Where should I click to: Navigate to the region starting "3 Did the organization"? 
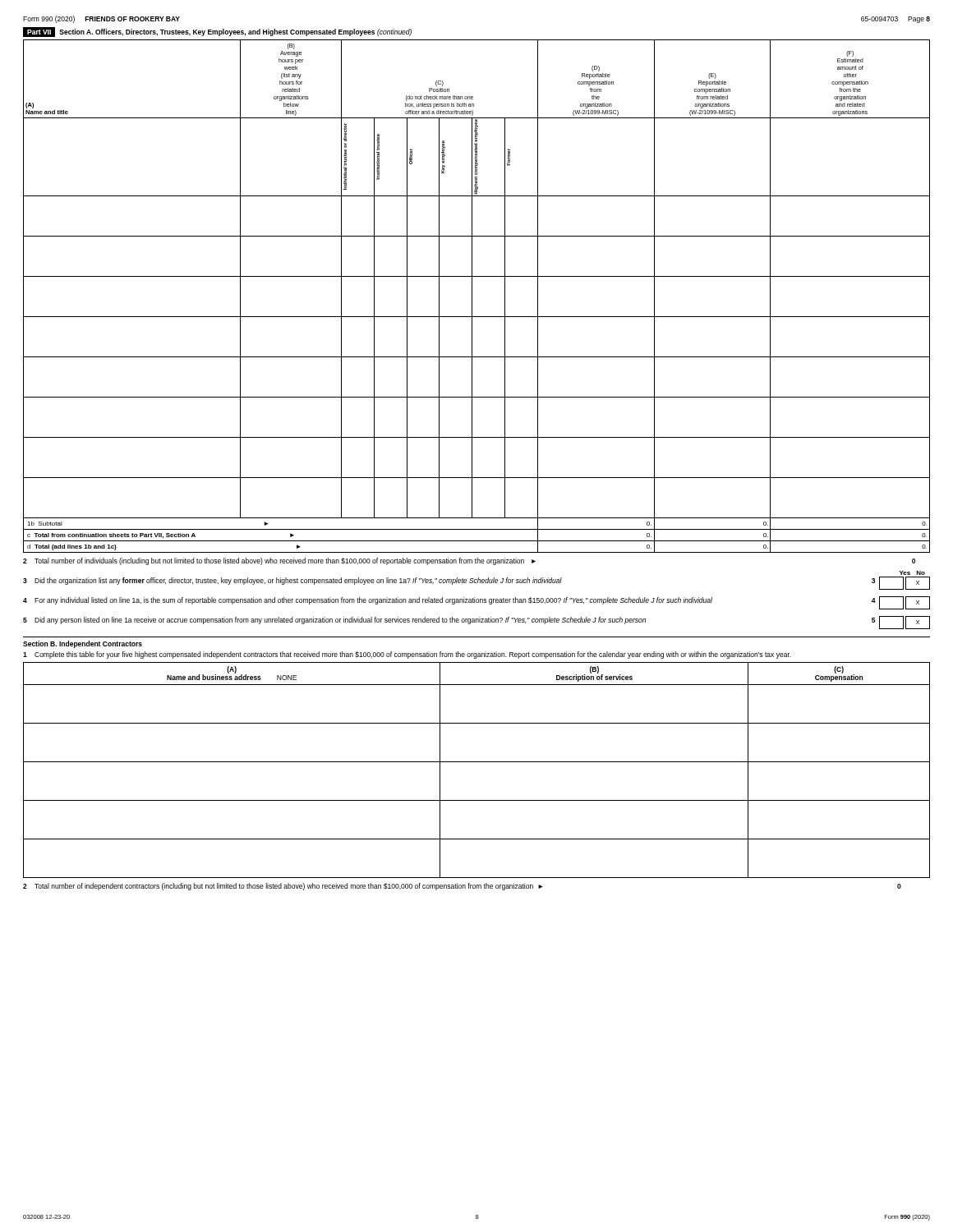coord(476,585)
